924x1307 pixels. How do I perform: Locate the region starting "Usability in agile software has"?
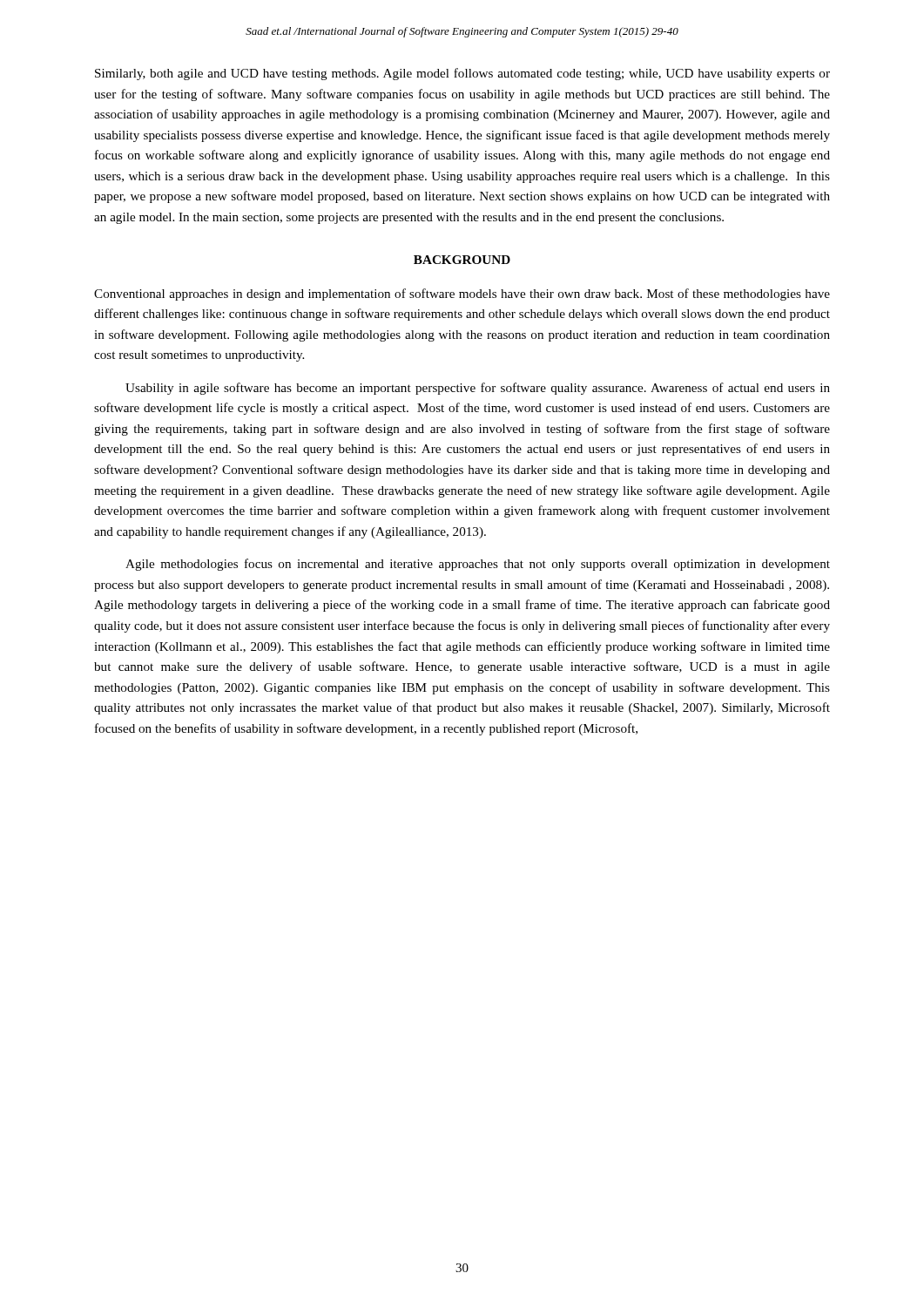coord(462,459)
